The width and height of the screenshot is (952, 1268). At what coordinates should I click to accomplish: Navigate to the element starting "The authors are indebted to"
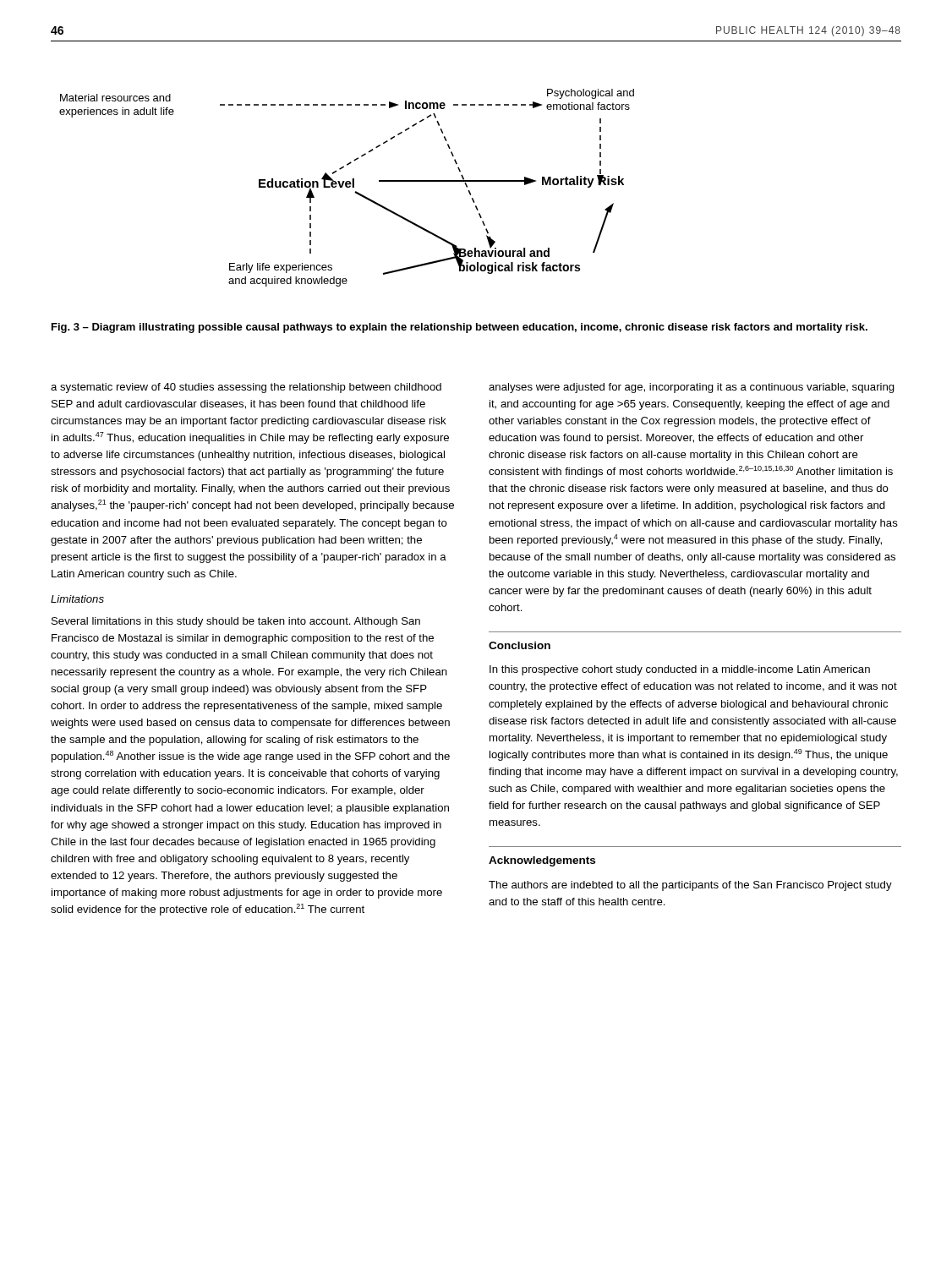point(690,893)
